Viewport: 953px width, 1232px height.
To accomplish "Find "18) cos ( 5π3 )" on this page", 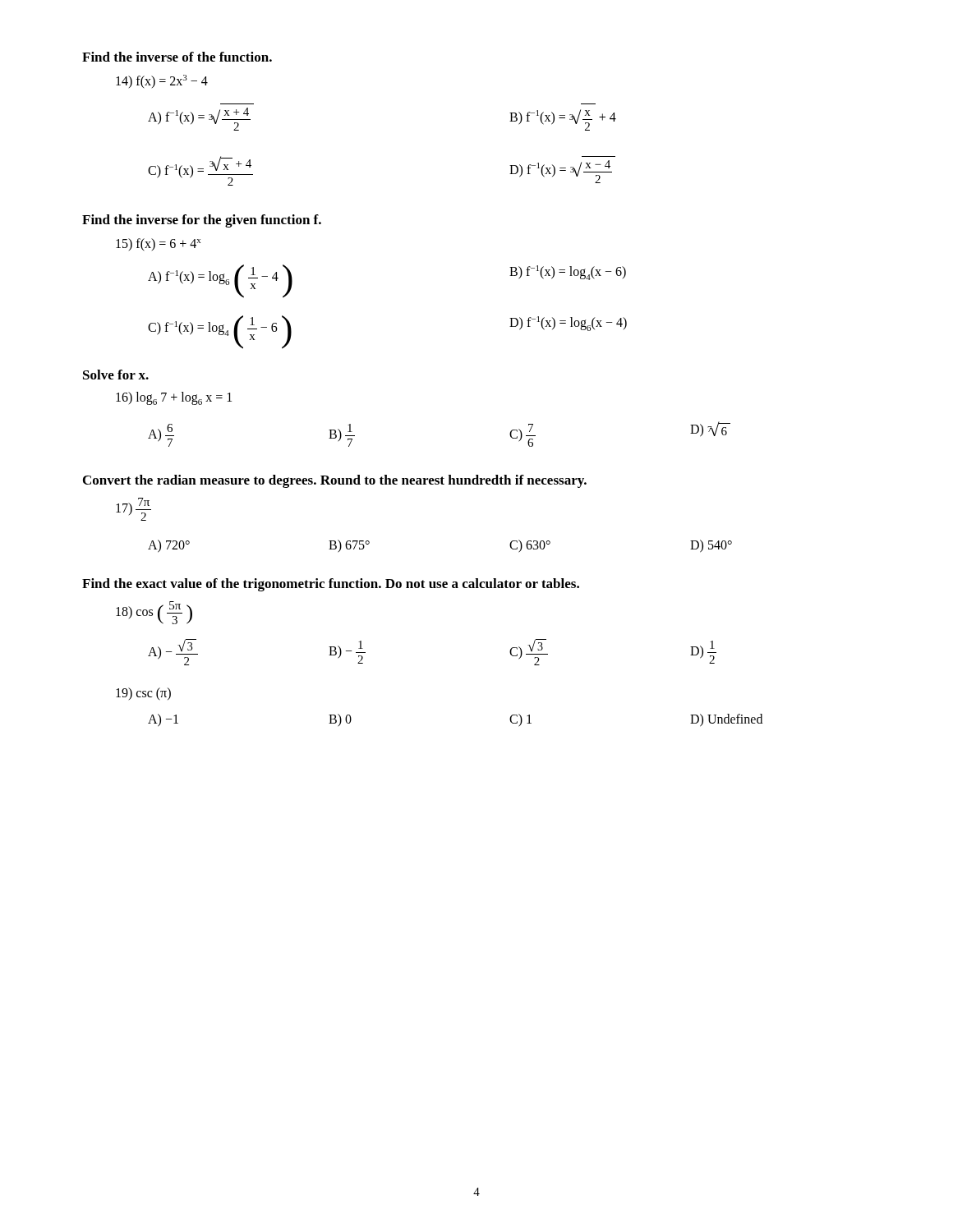I will pos(154,613).
